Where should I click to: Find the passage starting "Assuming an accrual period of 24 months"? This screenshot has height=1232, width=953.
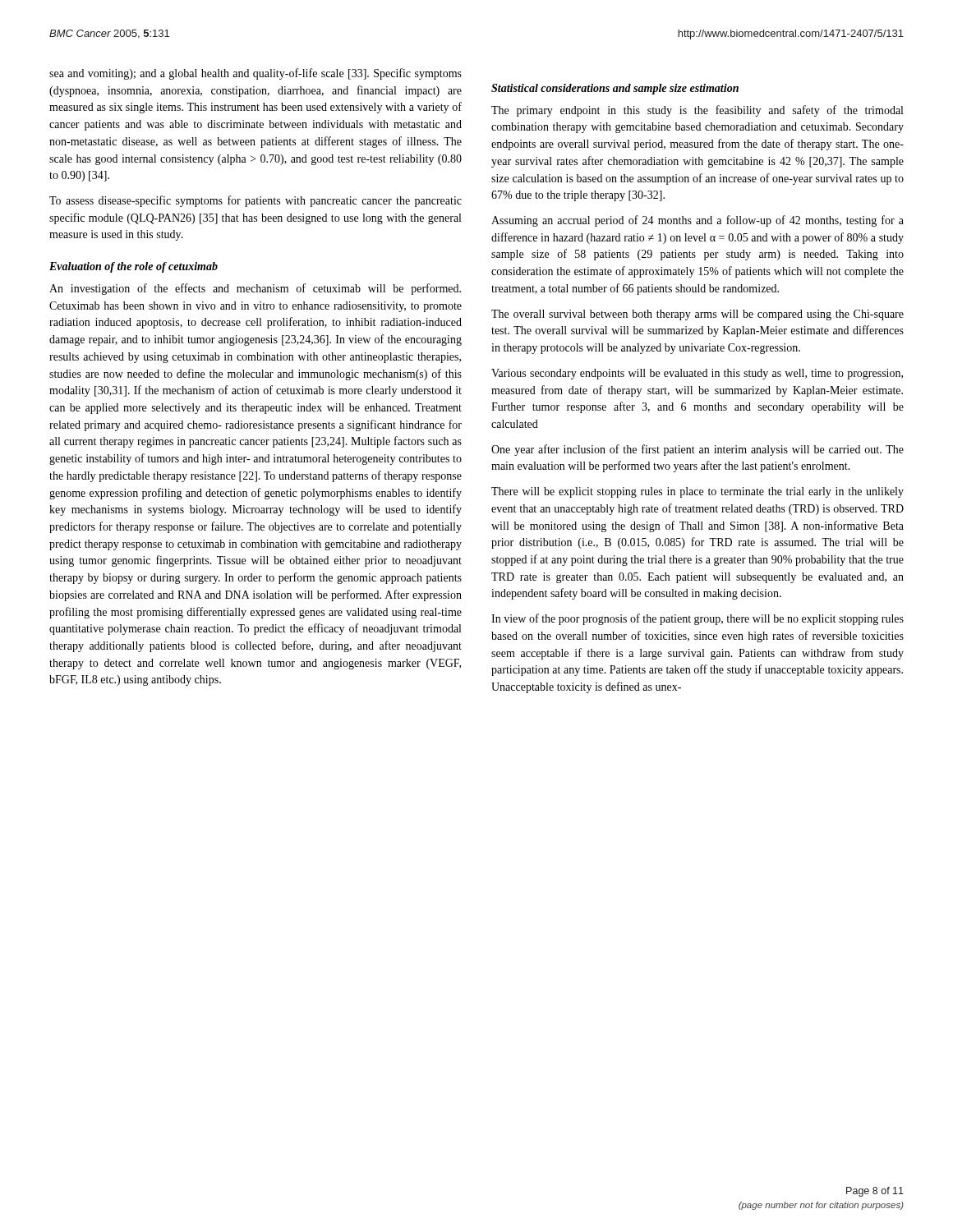tap(698, 255)
